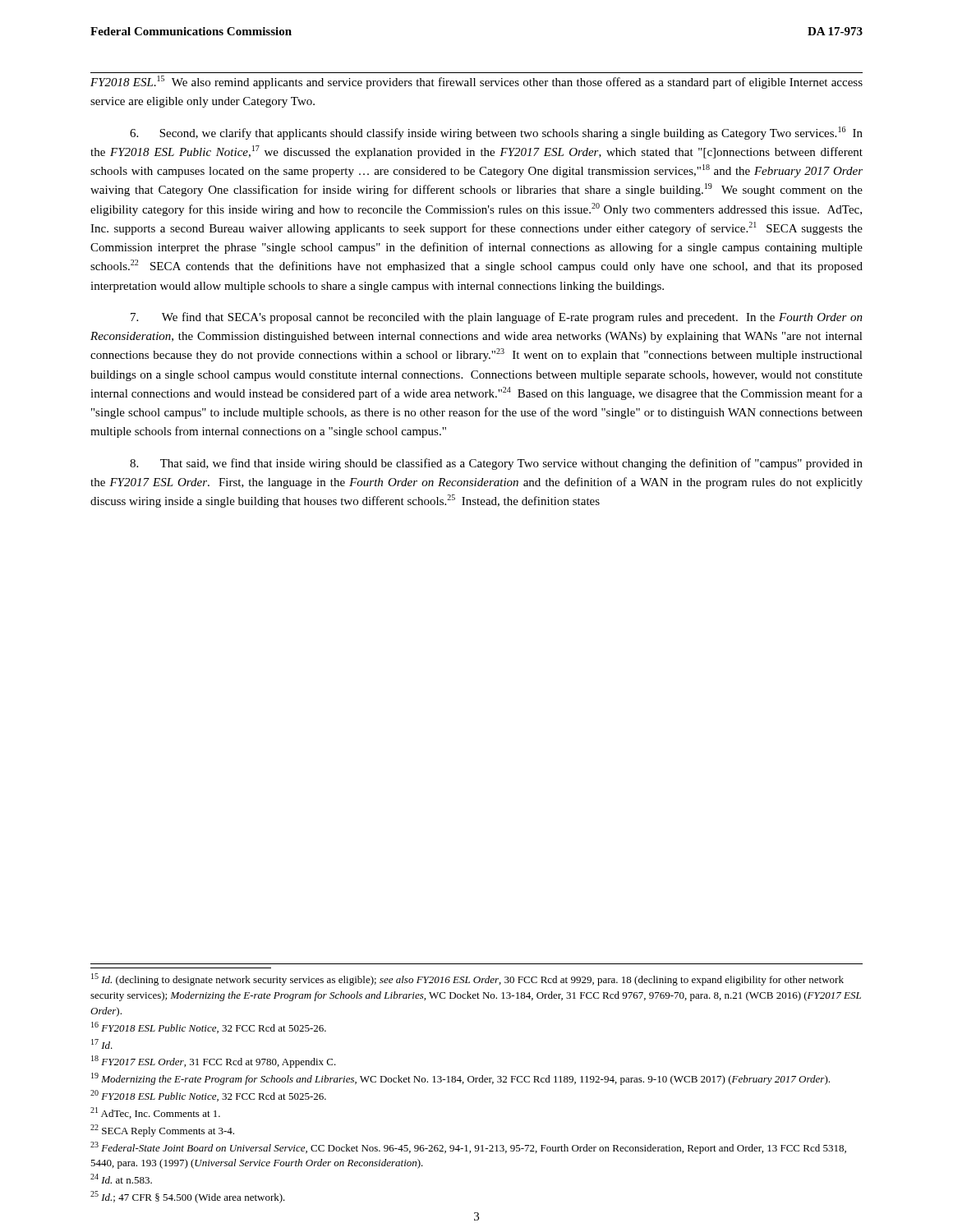
Task: Navigate to the block starting "23 Federal-State Joint Board on Universal Service, CC"
Action: 469,1155
